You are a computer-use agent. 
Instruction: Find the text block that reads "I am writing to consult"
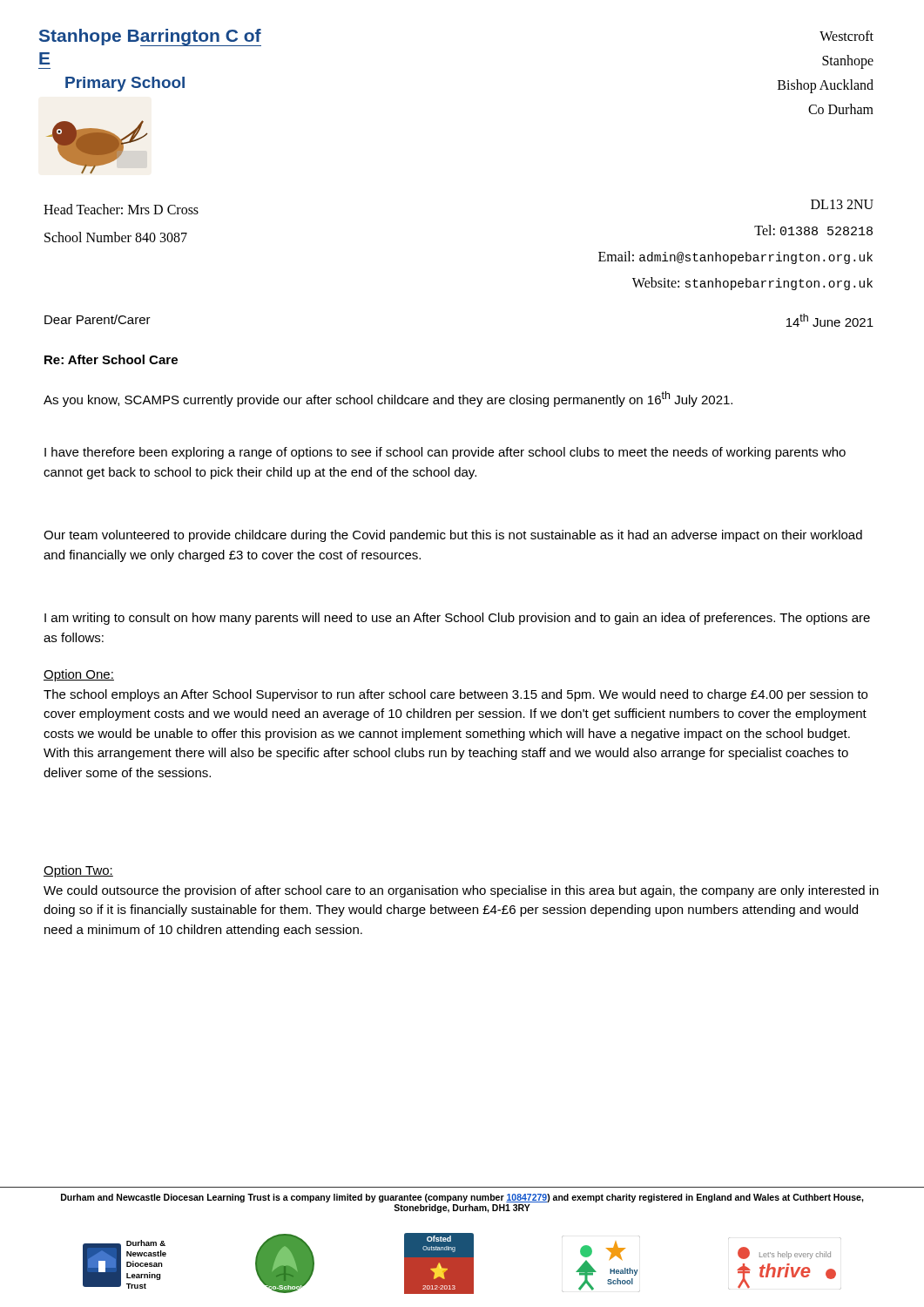tap(457, 627)
